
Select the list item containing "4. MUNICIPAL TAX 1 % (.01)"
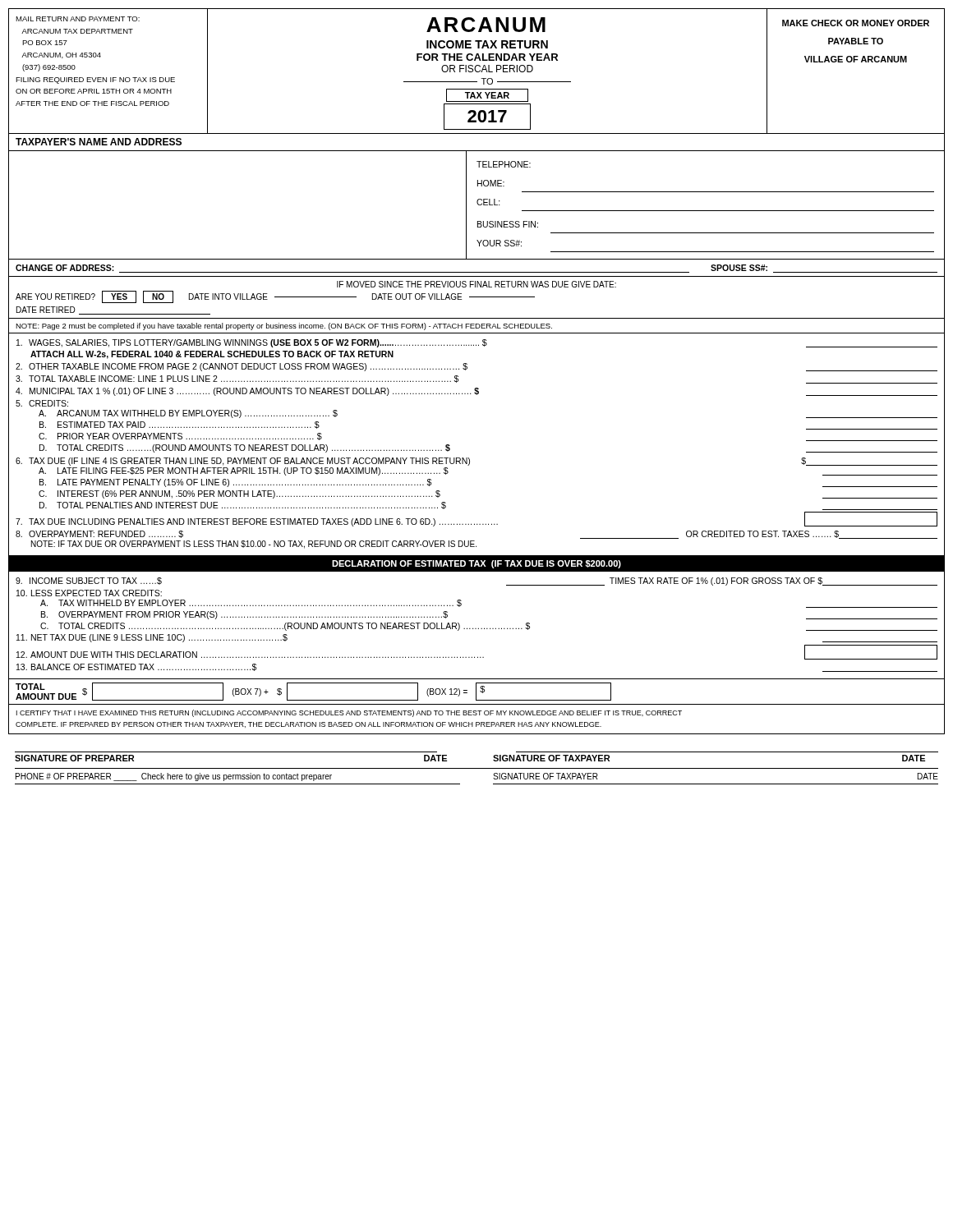point(476,391)
